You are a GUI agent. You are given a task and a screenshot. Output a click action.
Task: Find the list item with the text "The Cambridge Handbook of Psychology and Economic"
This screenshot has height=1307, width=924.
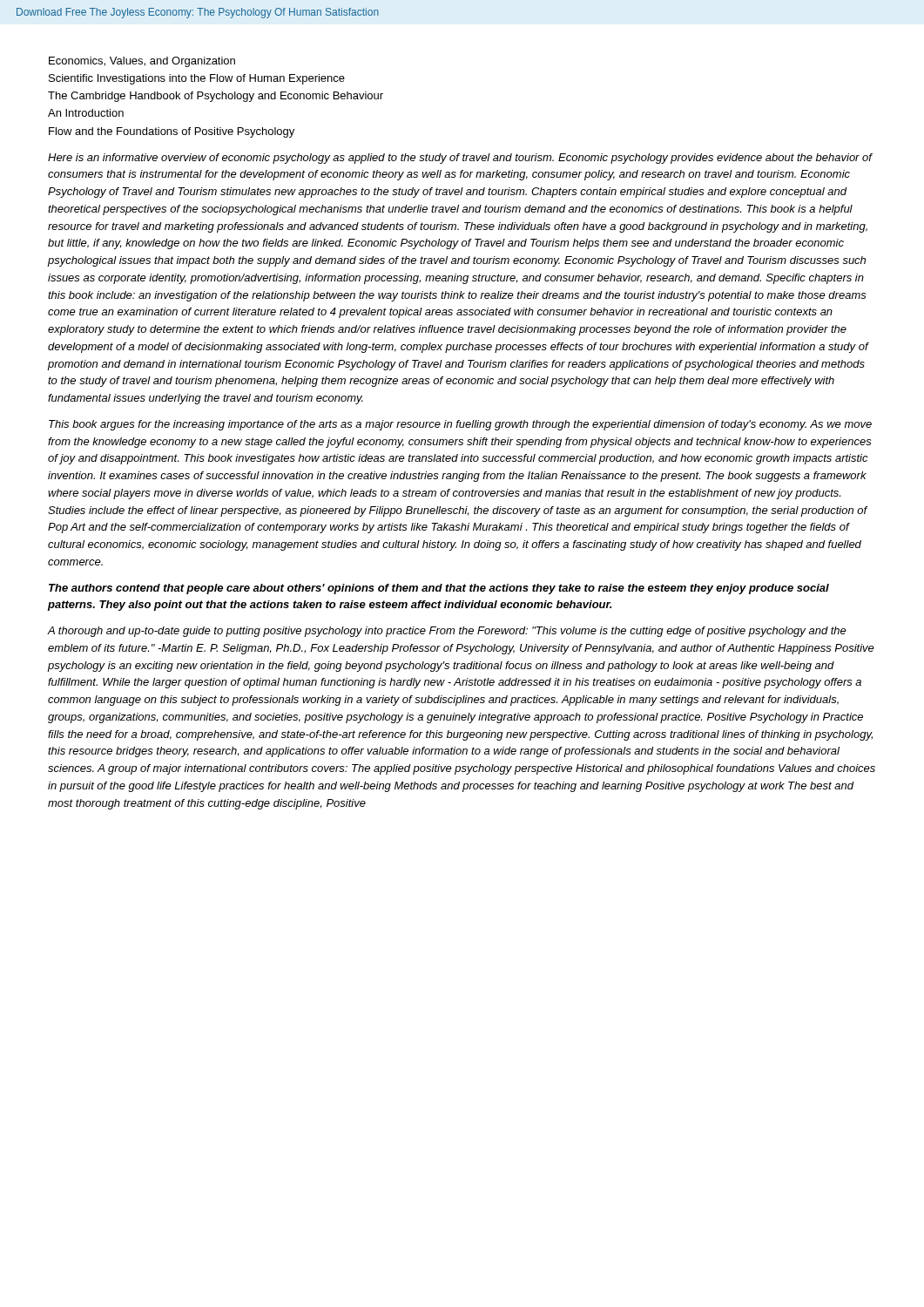(x=216, y=96)
